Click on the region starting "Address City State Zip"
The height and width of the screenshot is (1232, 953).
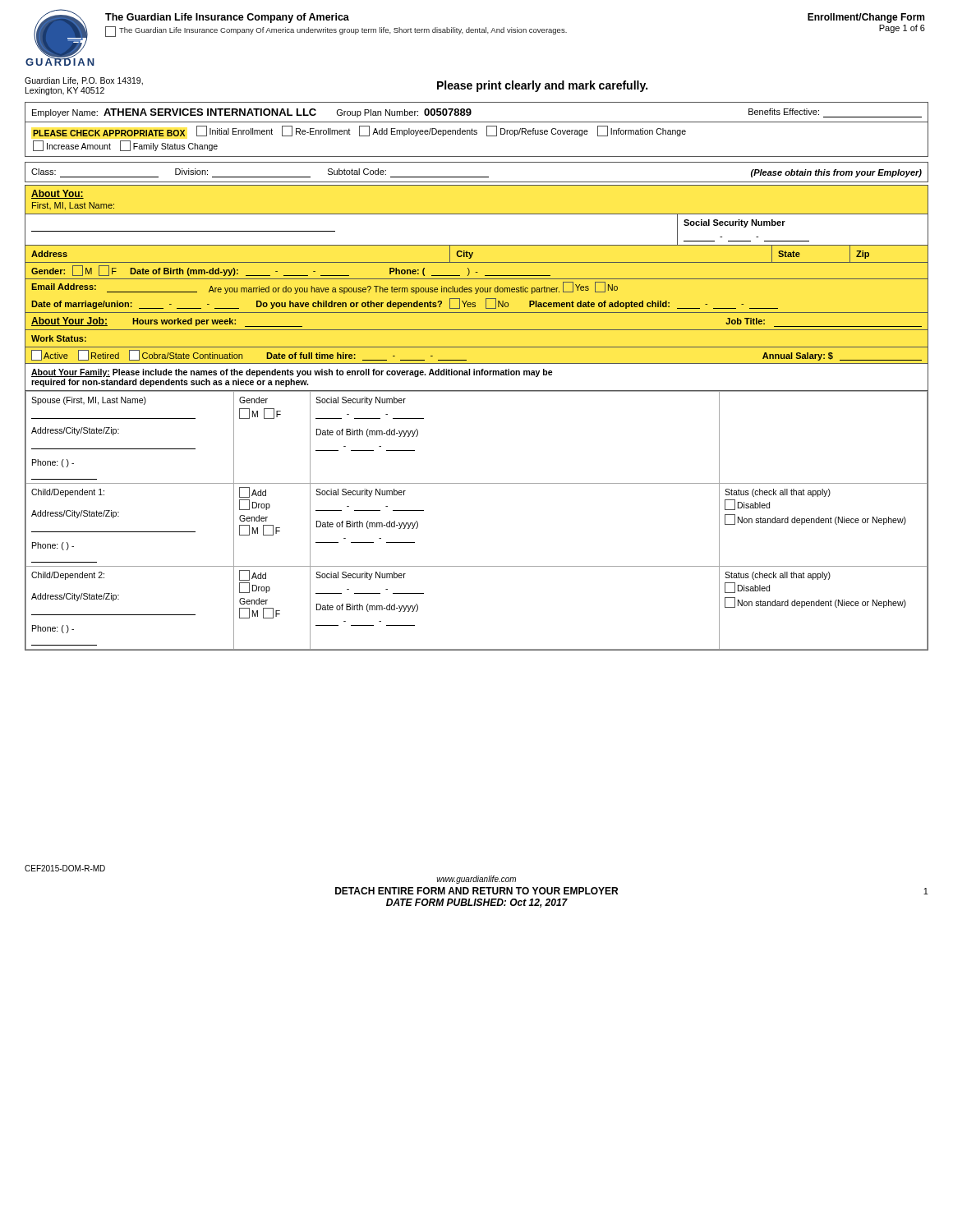476,254
